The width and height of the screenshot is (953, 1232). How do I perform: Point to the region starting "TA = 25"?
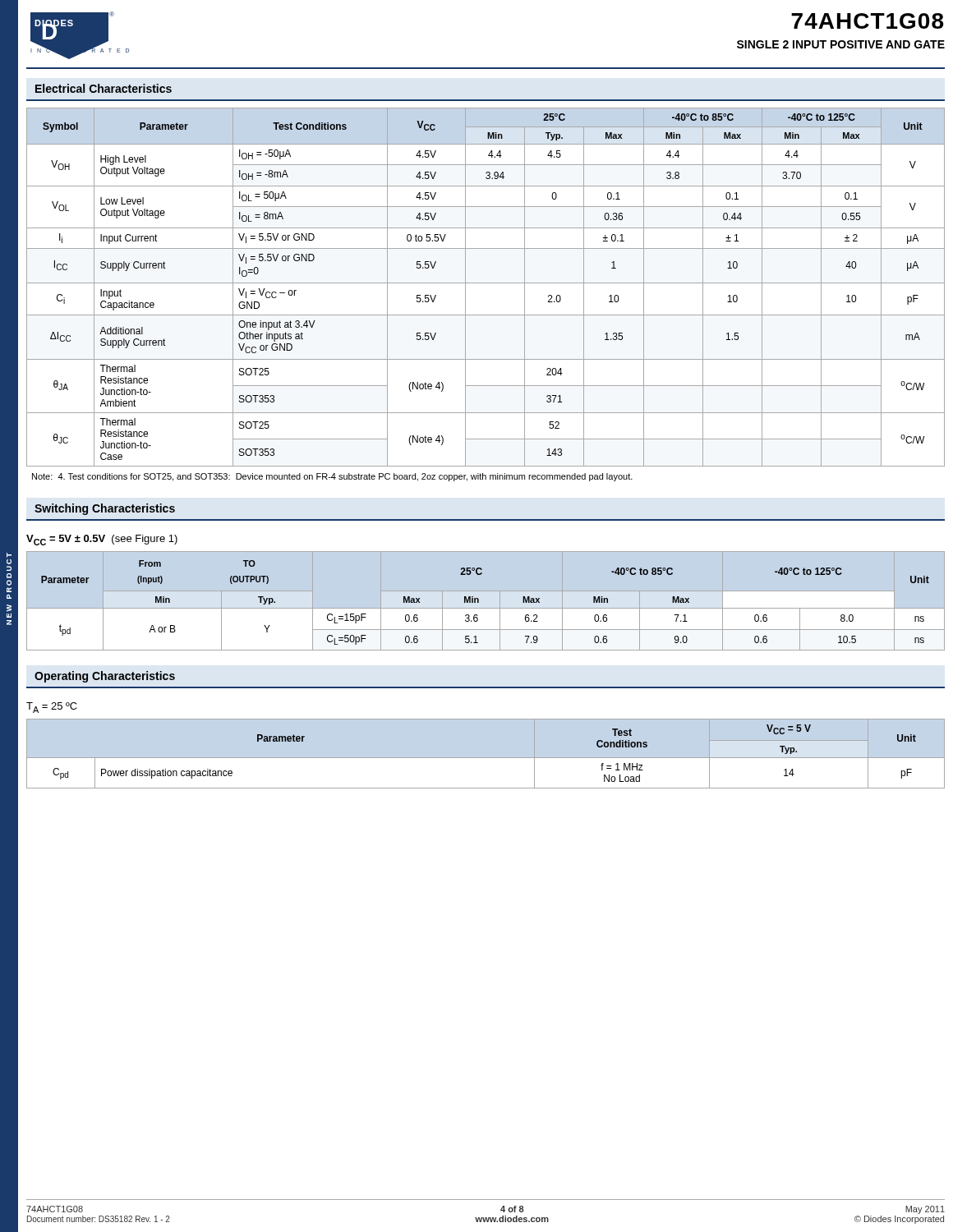coord(52,707)
